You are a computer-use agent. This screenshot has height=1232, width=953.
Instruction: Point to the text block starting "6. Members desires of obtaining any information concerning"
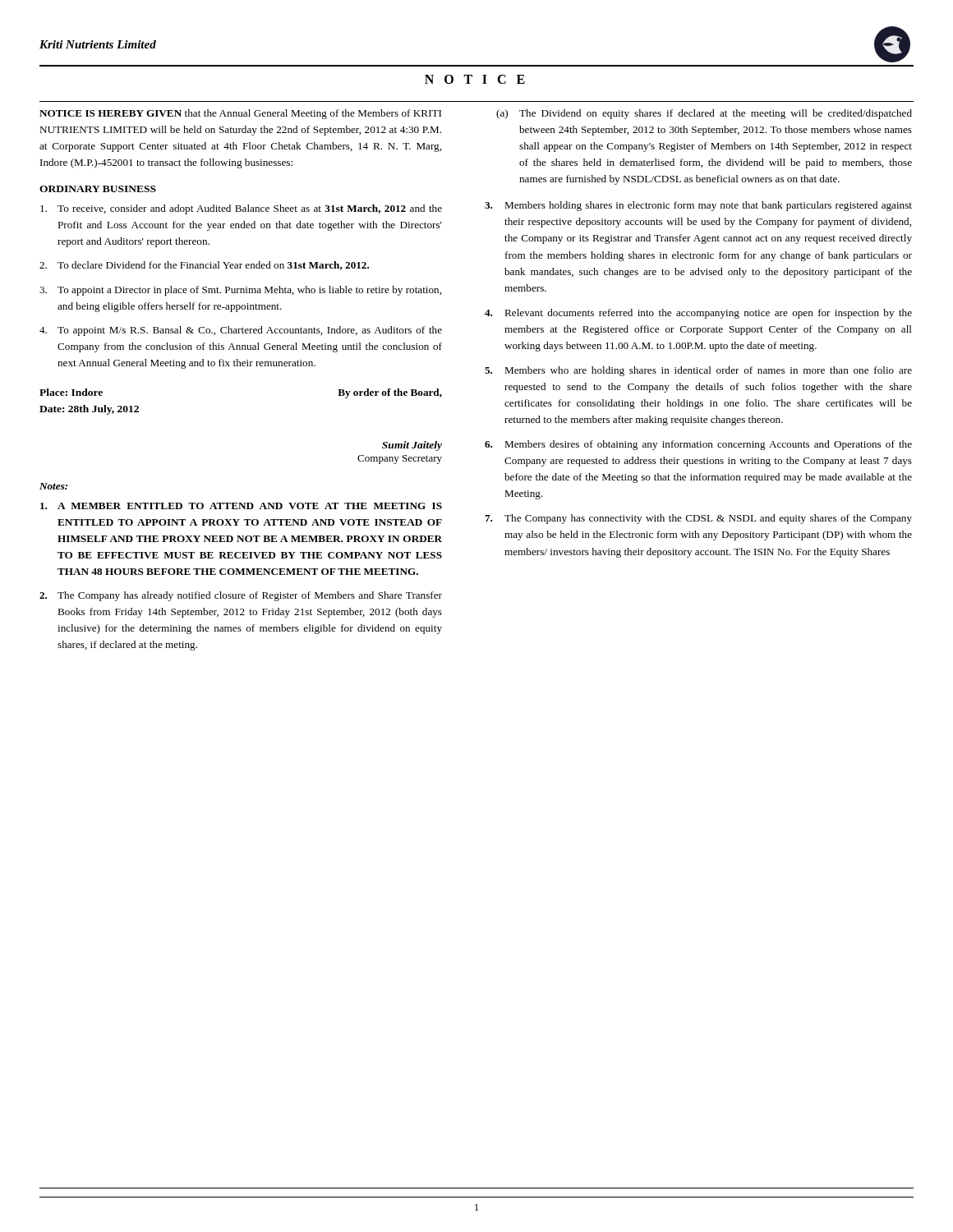click(698, 469)
